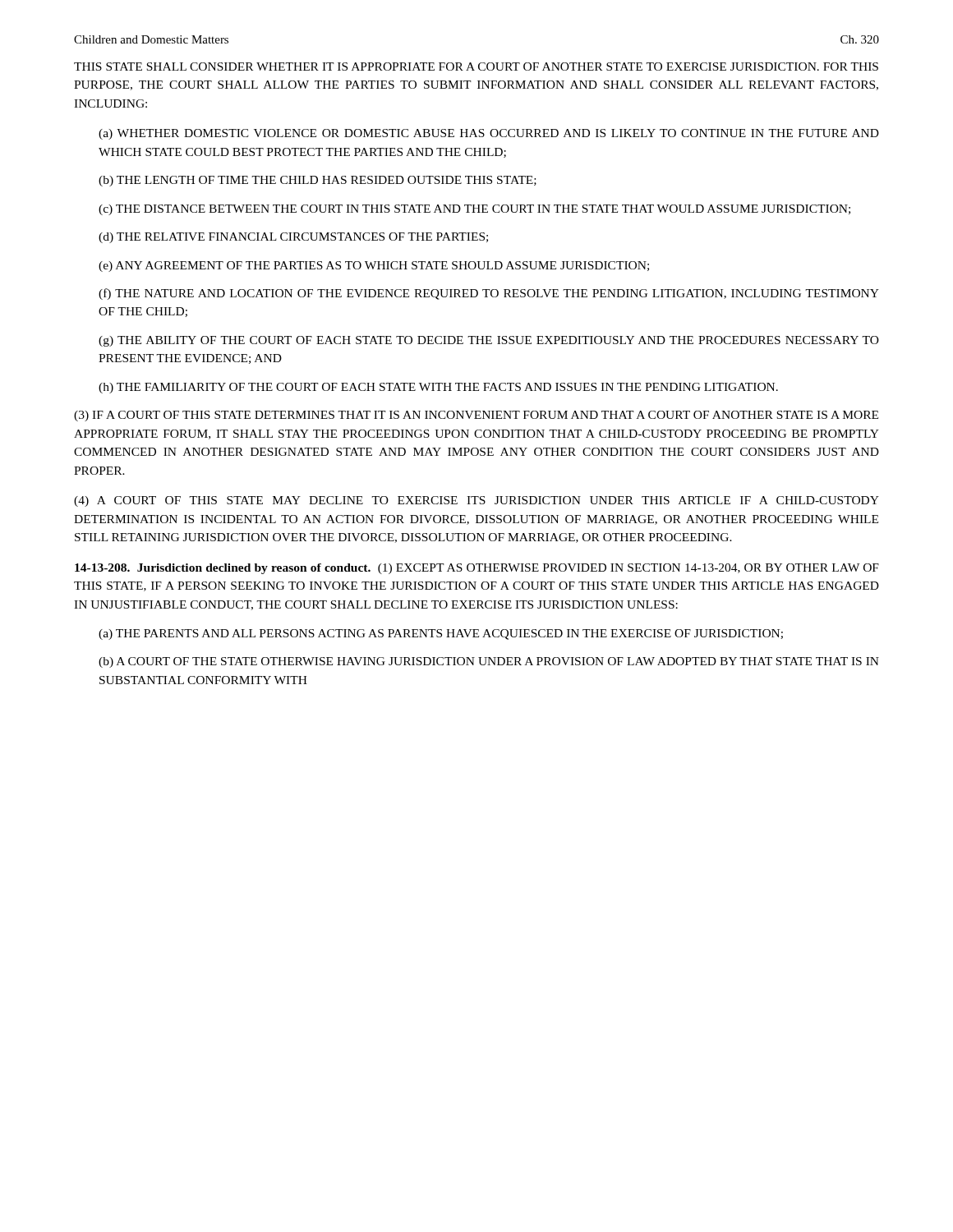Locate the element starting "(h) THE FAMILIARITY OF THE COURT"
This screenshot has height=1232, width=953.
pyautogui.click(x=439, y=386)
